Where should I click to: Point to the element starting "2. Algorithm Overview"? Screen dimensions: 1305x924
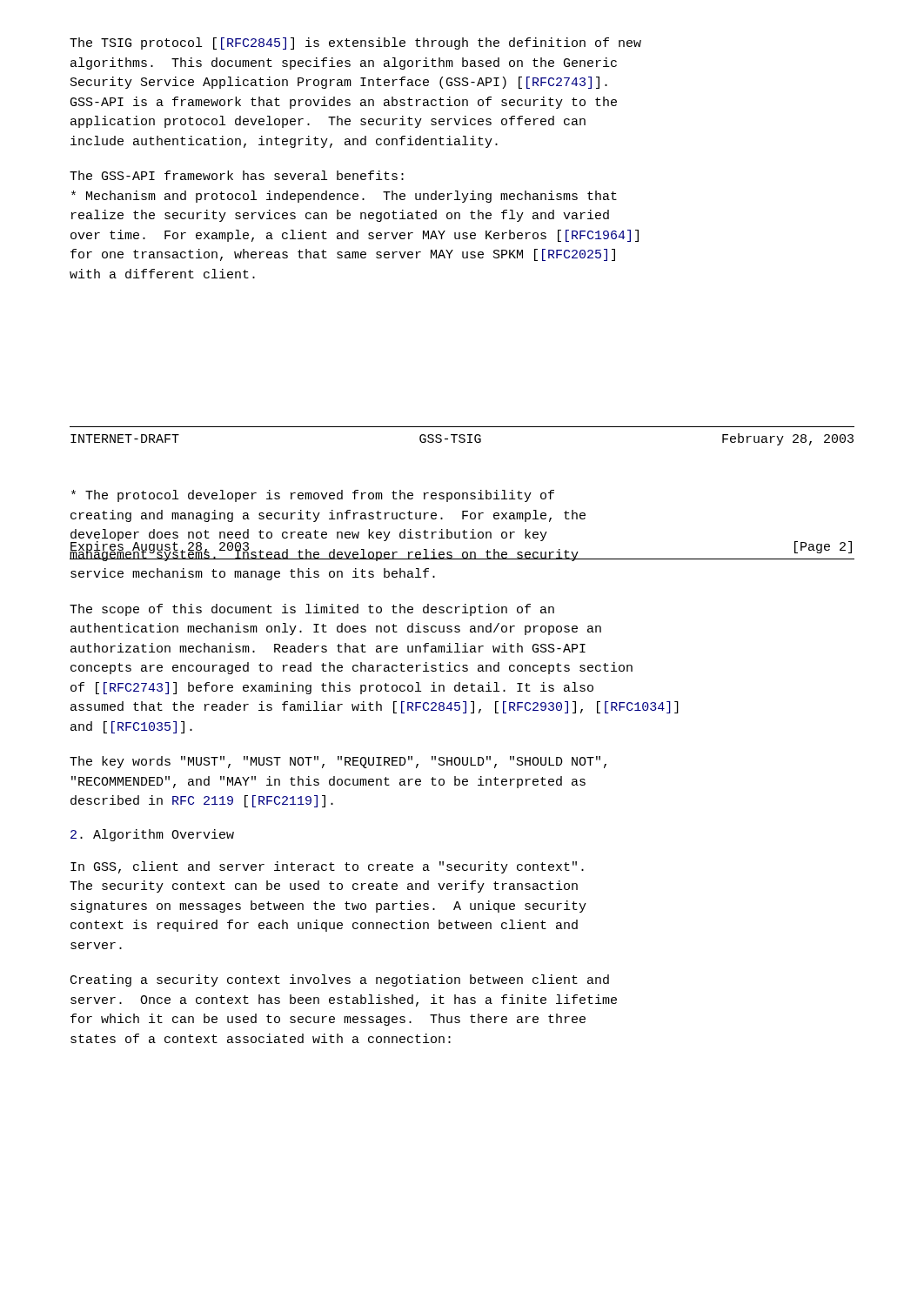point(152,835)
